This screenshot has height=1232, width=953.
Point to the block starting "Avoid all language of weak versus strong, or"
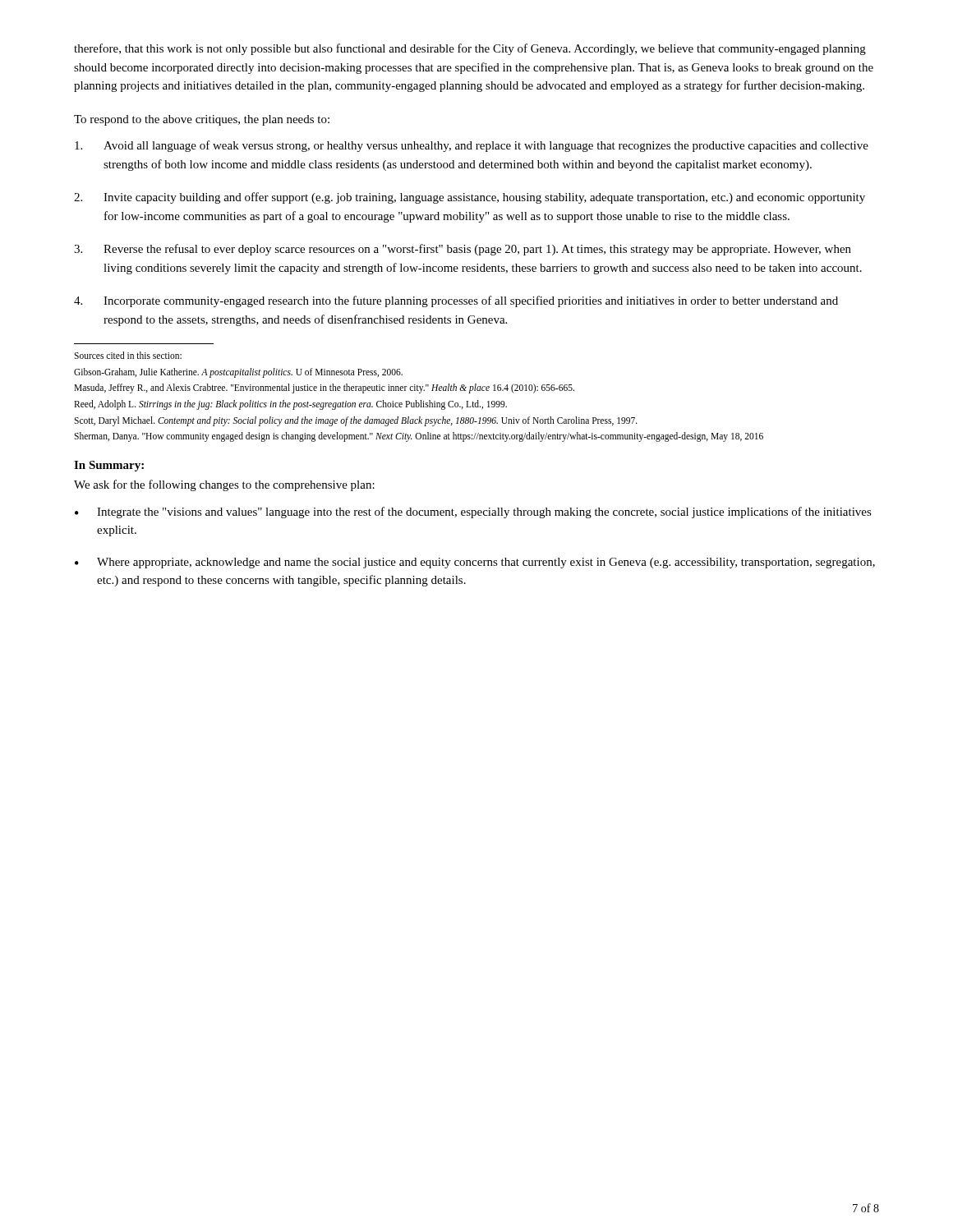(x=476, y=155)
